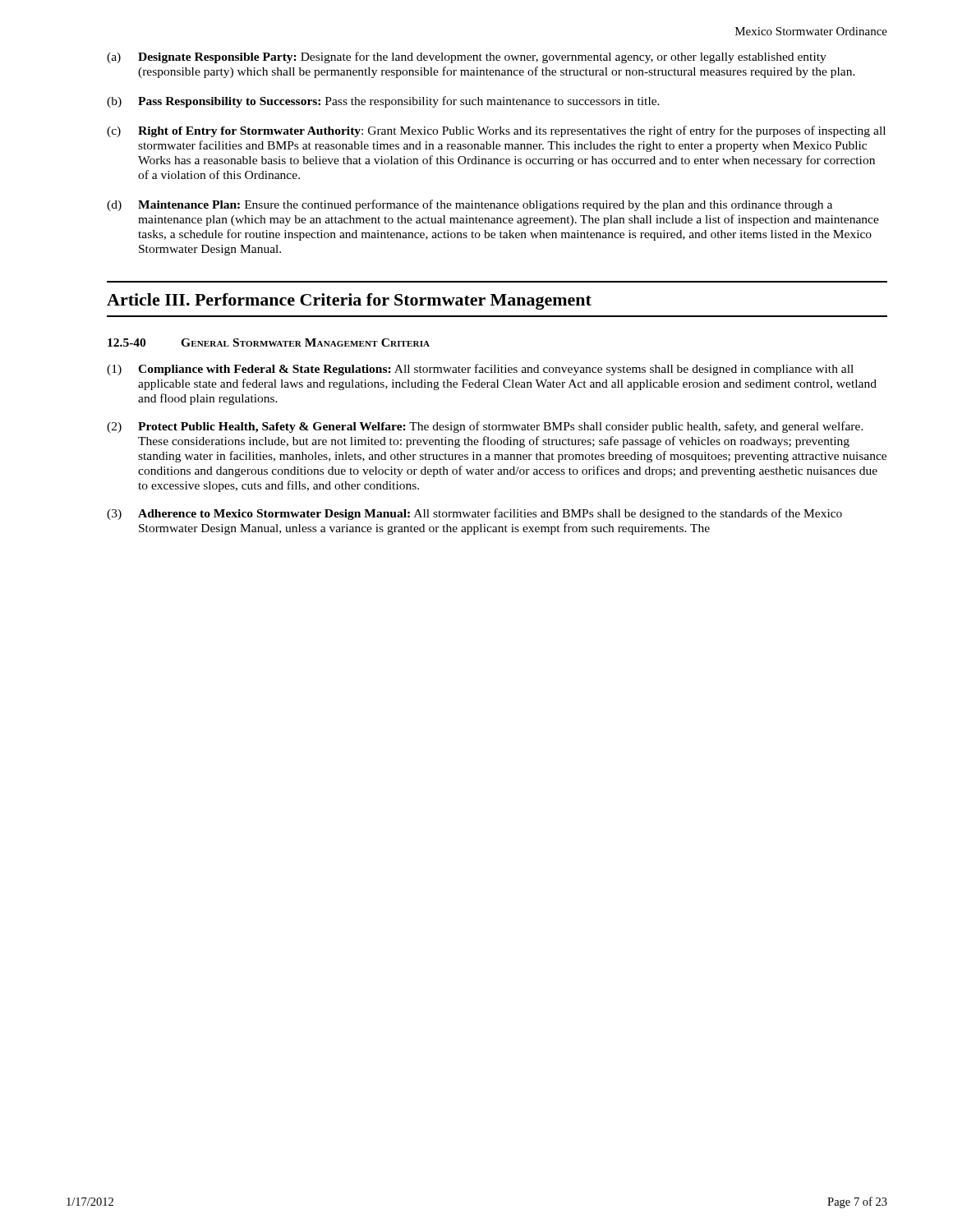Image resolution: width=953 pixels, height=1232 pixels.
Task: Locate the text starting "(1) Compliance with Federal"
Action: pyautogui.click(x=497, y=384)
